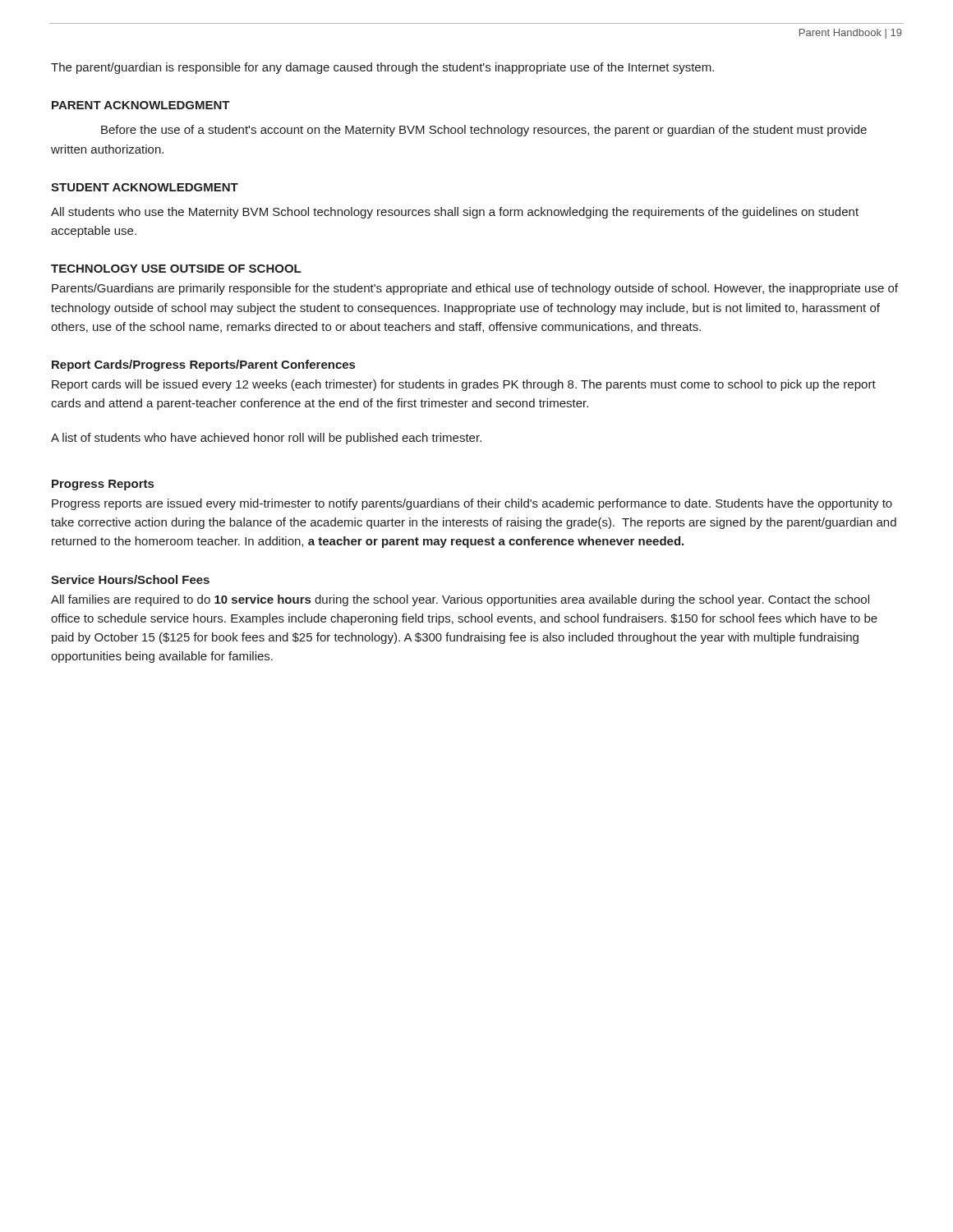
Task: Locate the block starting "PARENT ACKNOWLEDGMENT"
Action: (x=140, y=105)
